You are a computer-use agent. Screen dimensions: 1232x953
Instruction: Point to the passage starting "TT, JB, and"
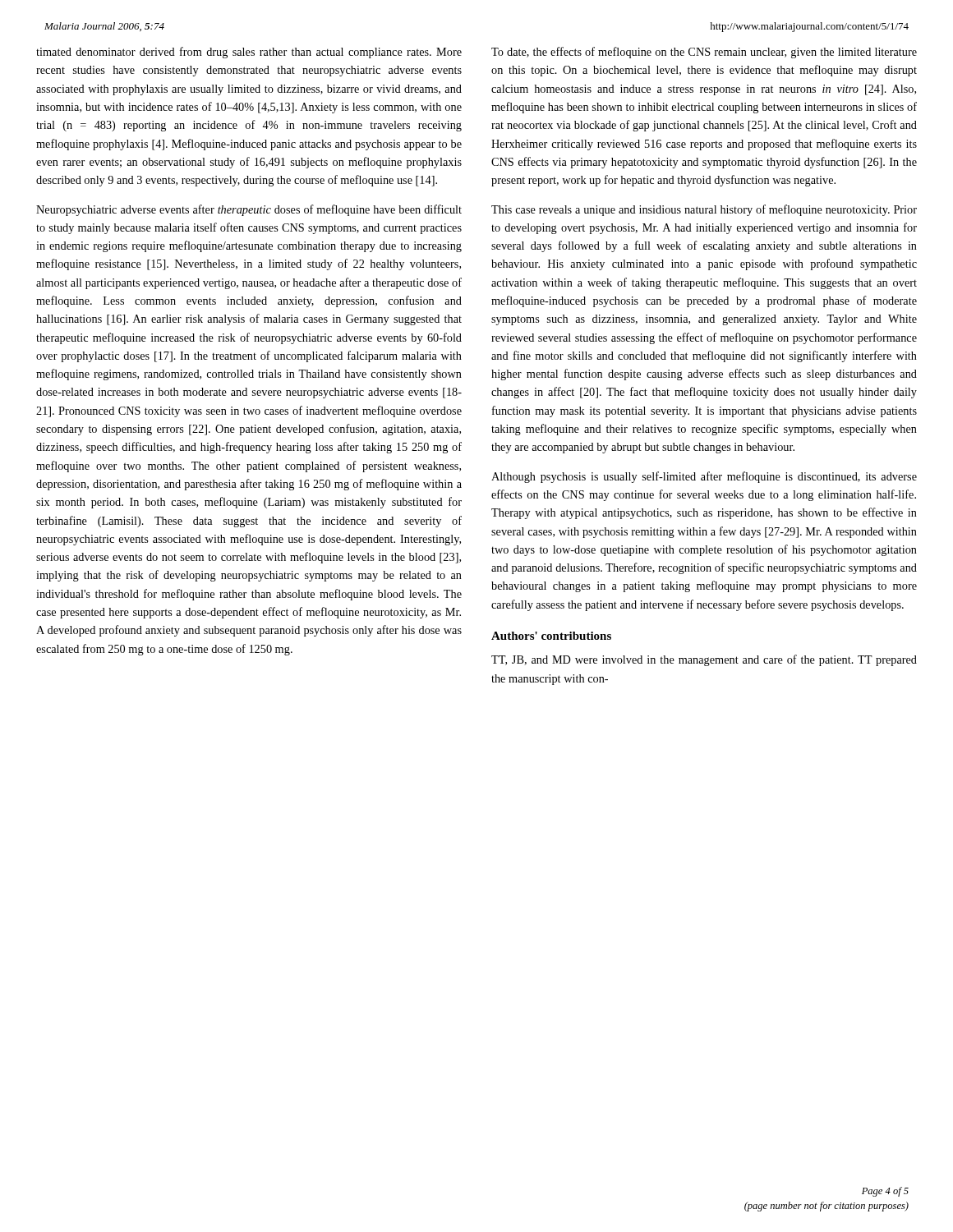point(704,669)
